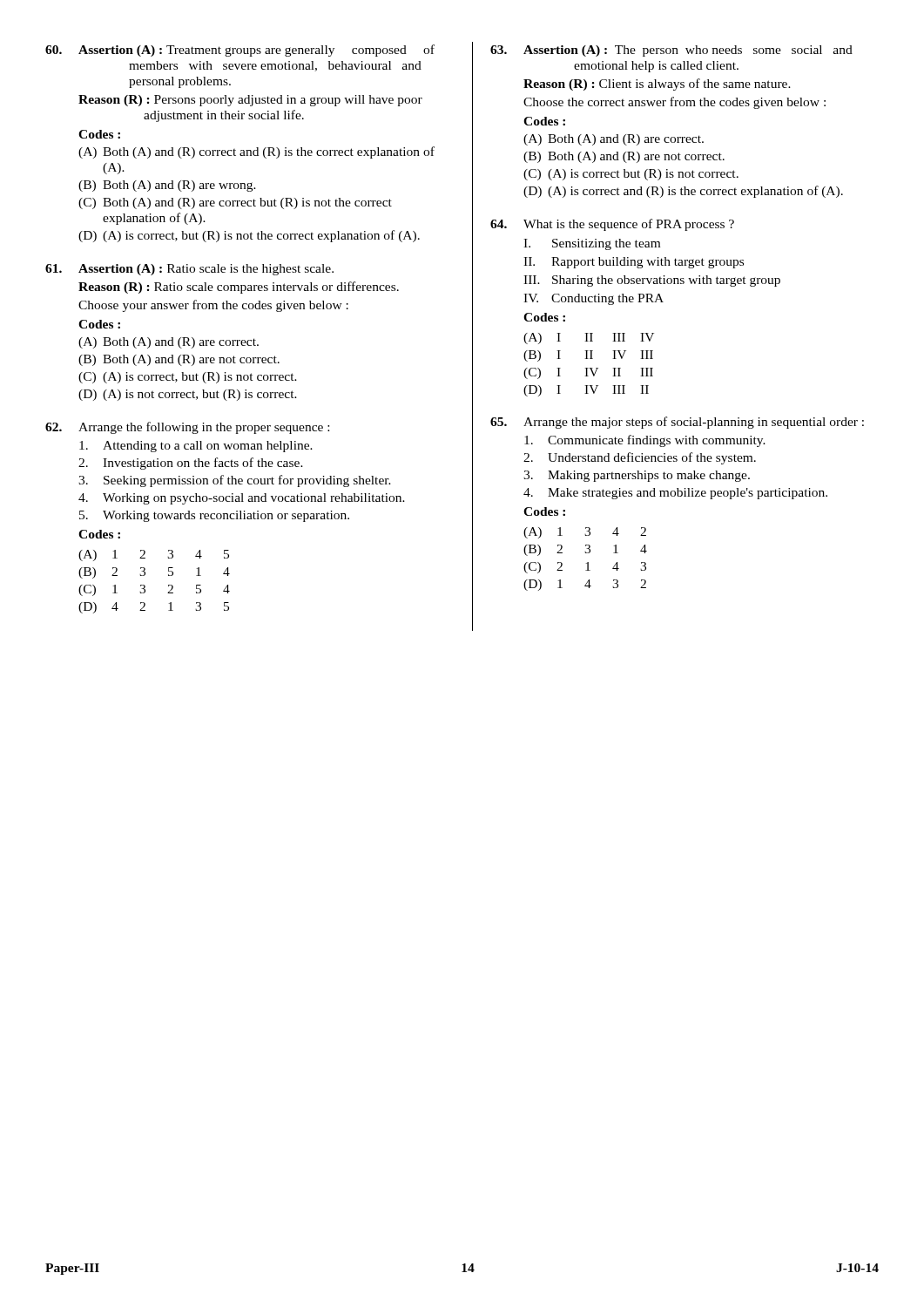Viewport: 924px width, 1307px height.
Task: Where is the passage that starts "62. Arrange the following in the"?
Action: point(250,517)
